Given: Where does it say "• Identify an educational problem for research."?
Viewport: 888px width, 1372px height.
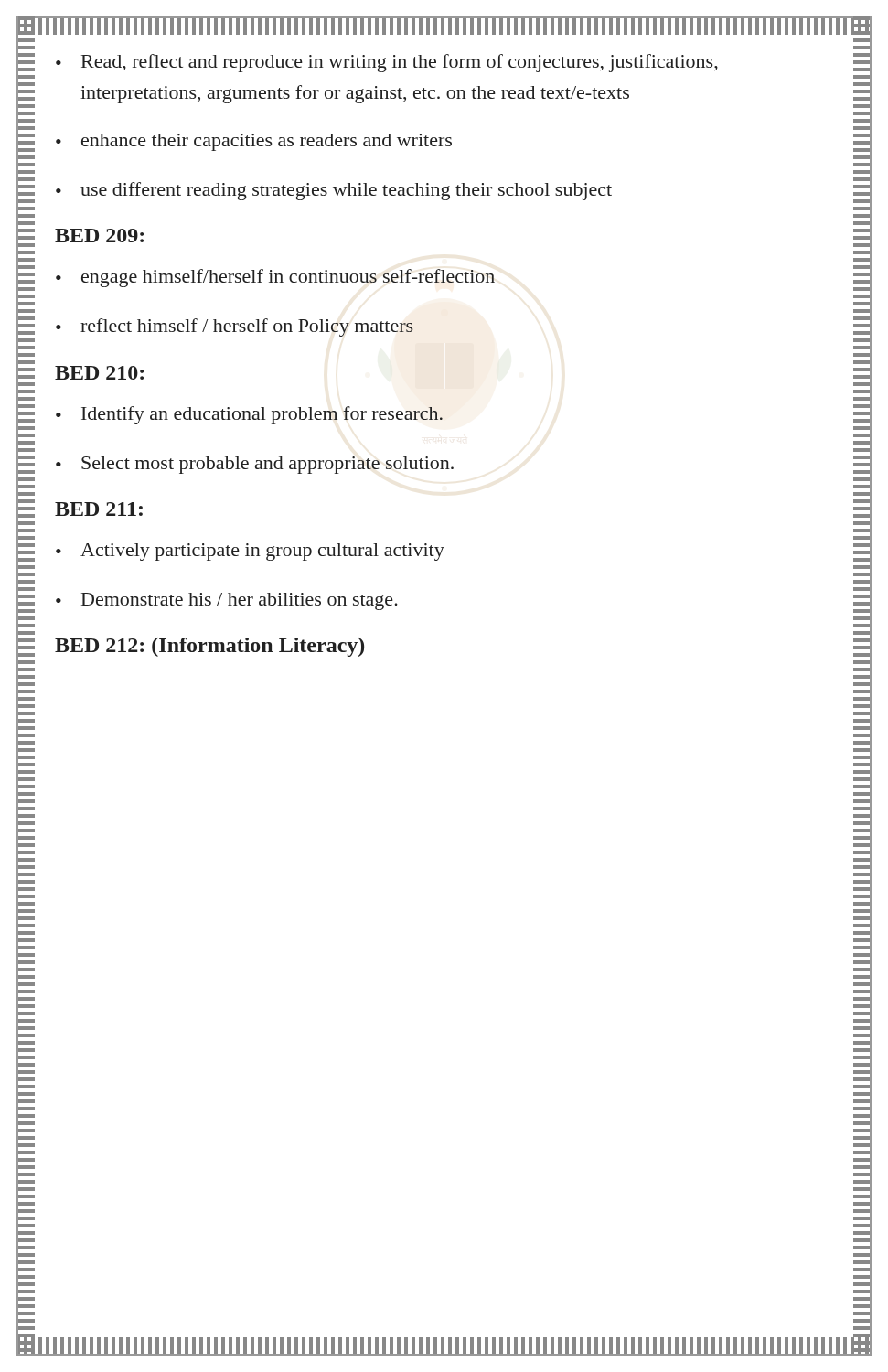Looking at the screenshot, I should point(249,414).
